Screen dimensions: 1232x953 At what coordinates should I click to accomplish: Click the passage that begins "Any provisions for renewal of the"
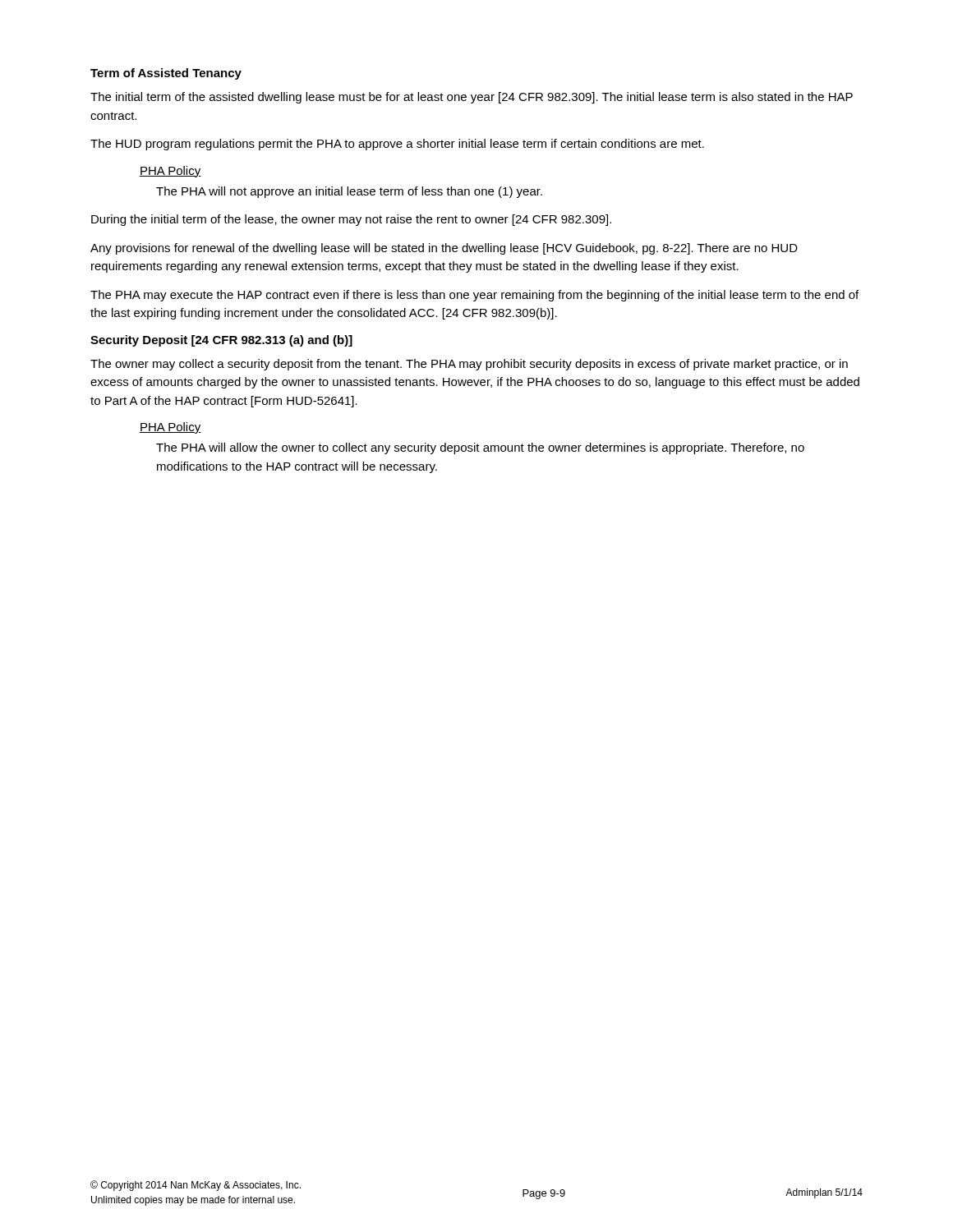[444, 256]
